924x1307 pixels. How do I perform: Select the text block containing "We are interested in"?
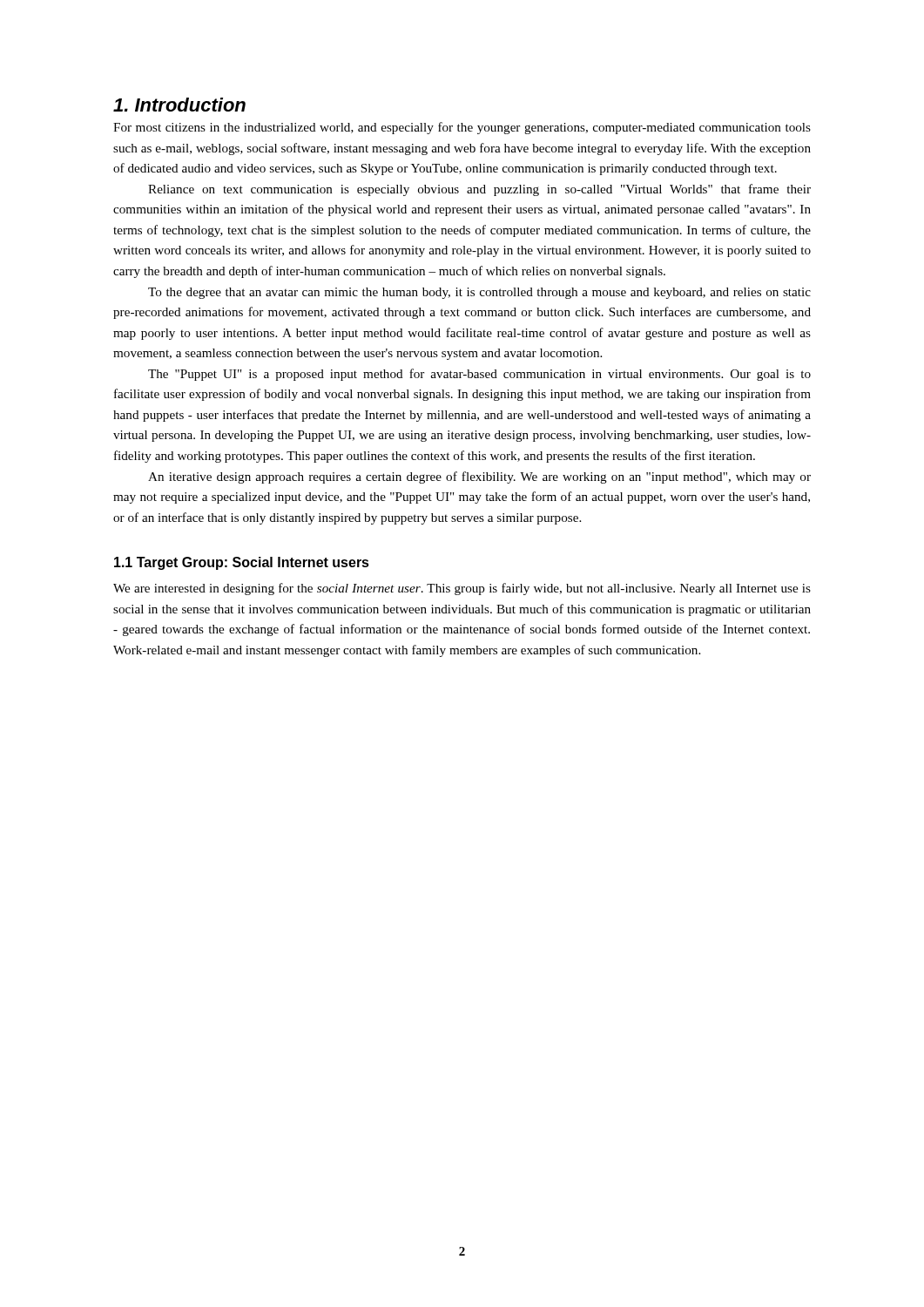(462, 619)
